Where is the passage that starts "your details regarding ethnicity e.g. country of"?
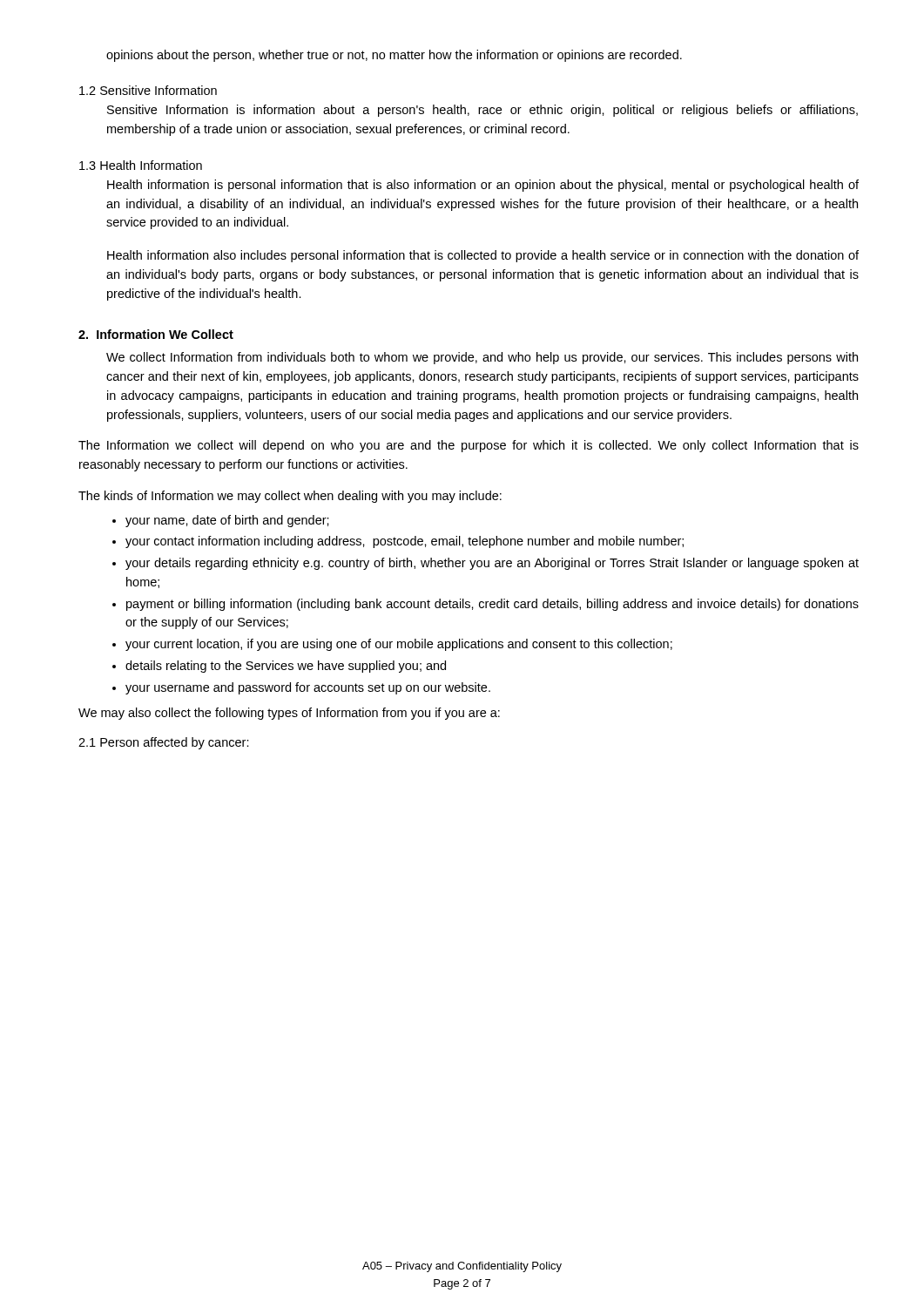 (492, 572)
